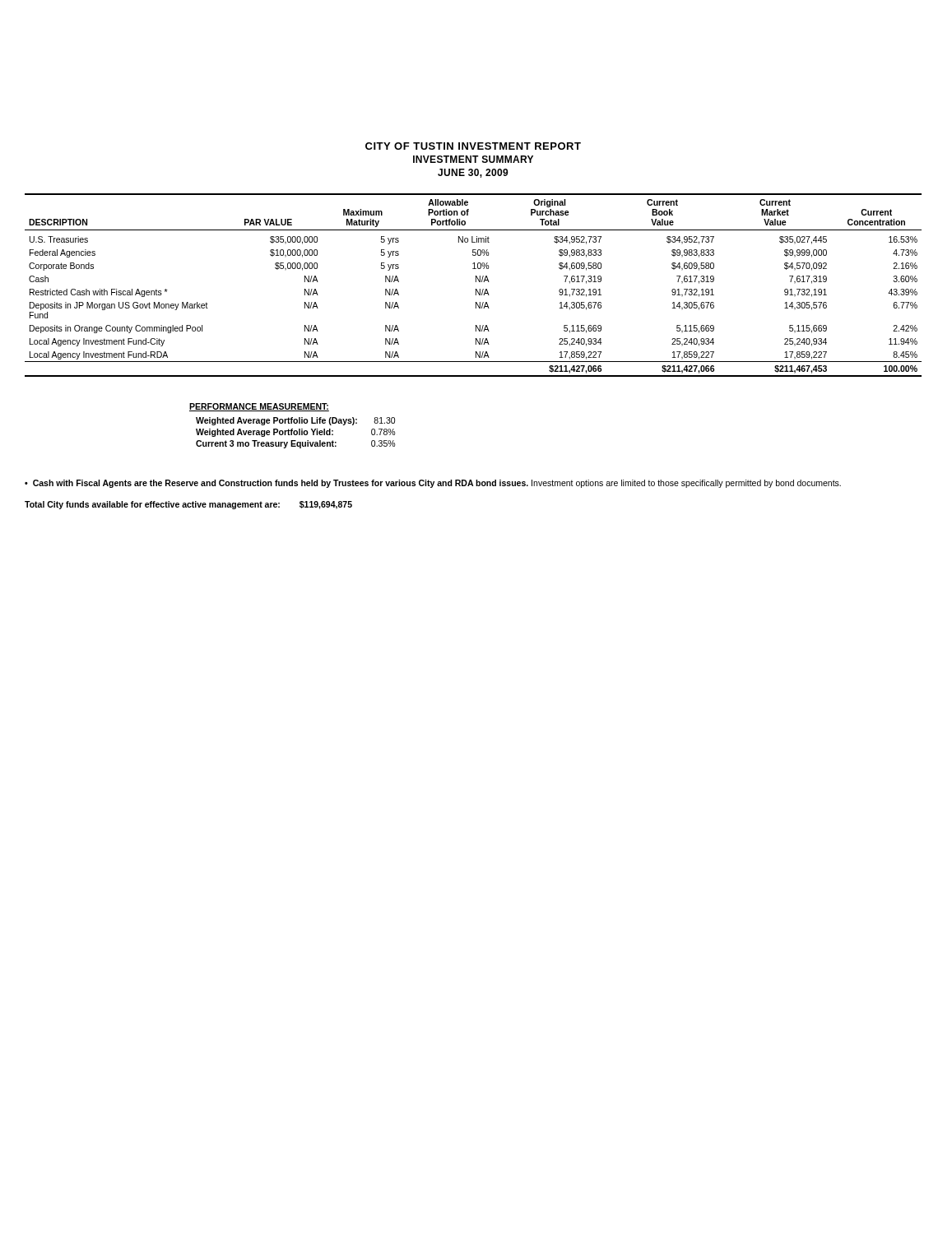Screen dimensions: 1234x952
Task: Where is the passage that starts "• Cash with Fiscal"?
Action: click(x=433, y=483)
